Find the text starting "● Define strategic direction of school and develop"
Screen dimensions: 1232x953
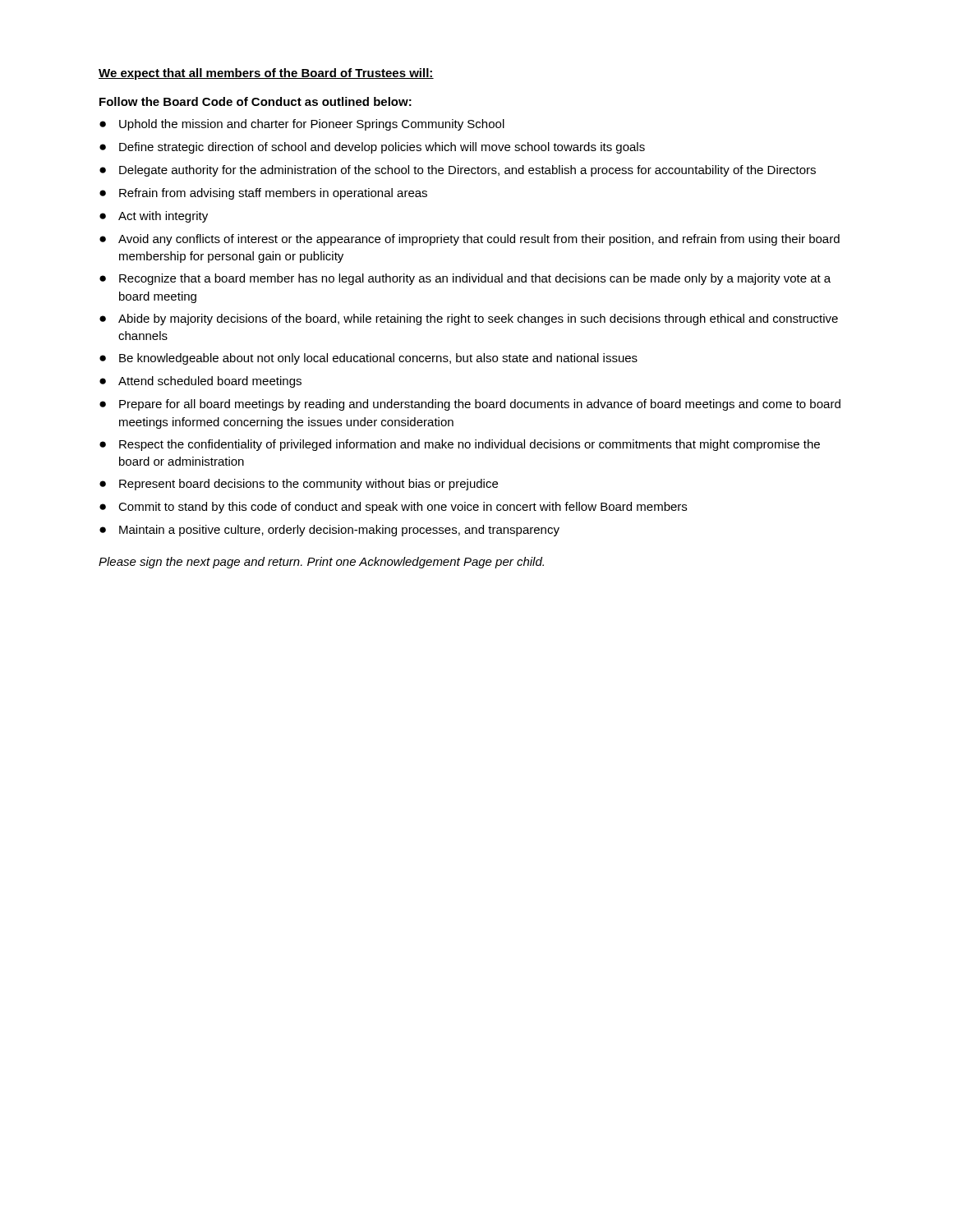pyautogui.click(x=476, y=147)
